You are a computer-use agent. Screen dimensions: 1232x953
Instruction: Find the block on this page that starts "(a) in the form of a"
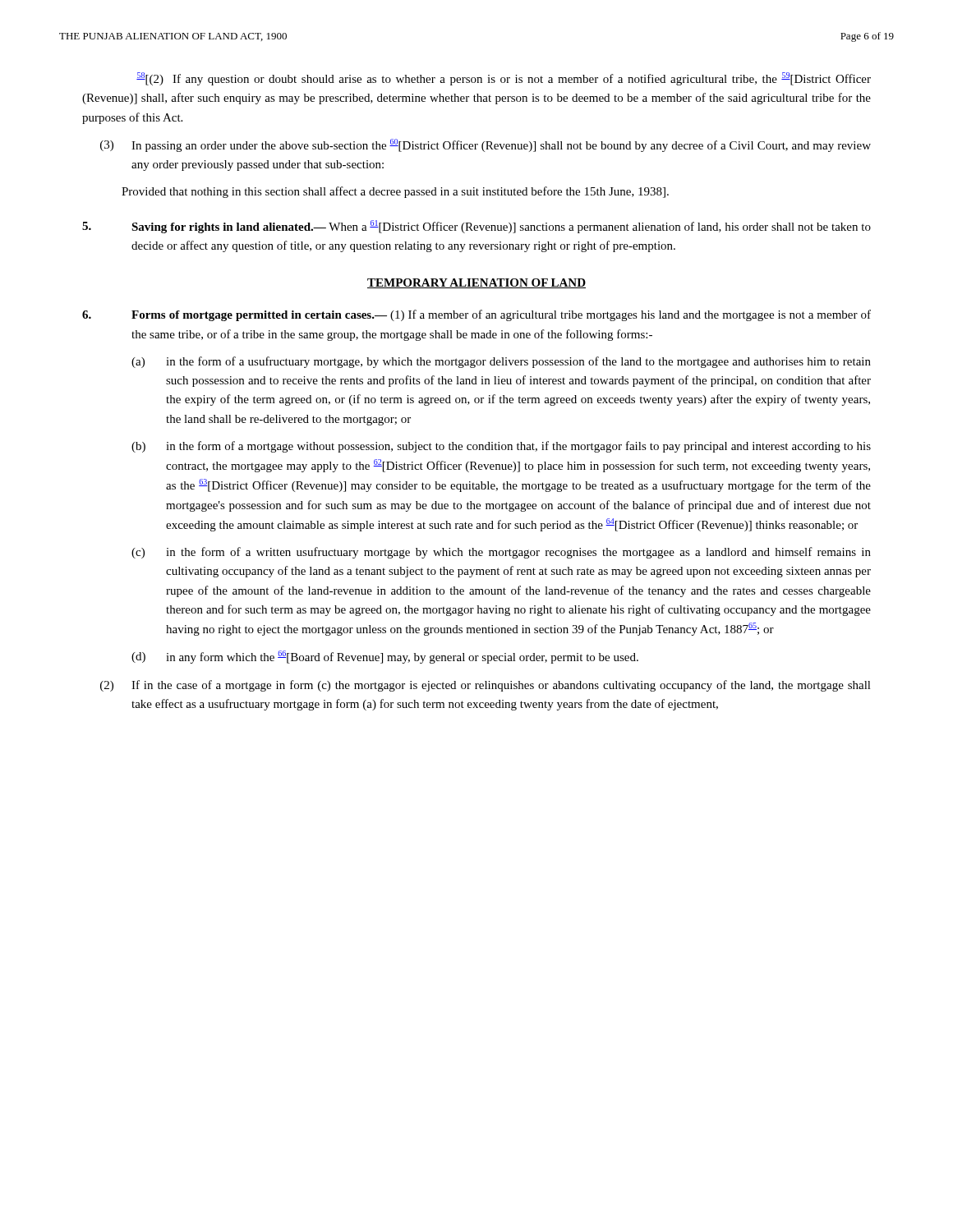pos(501,390)
